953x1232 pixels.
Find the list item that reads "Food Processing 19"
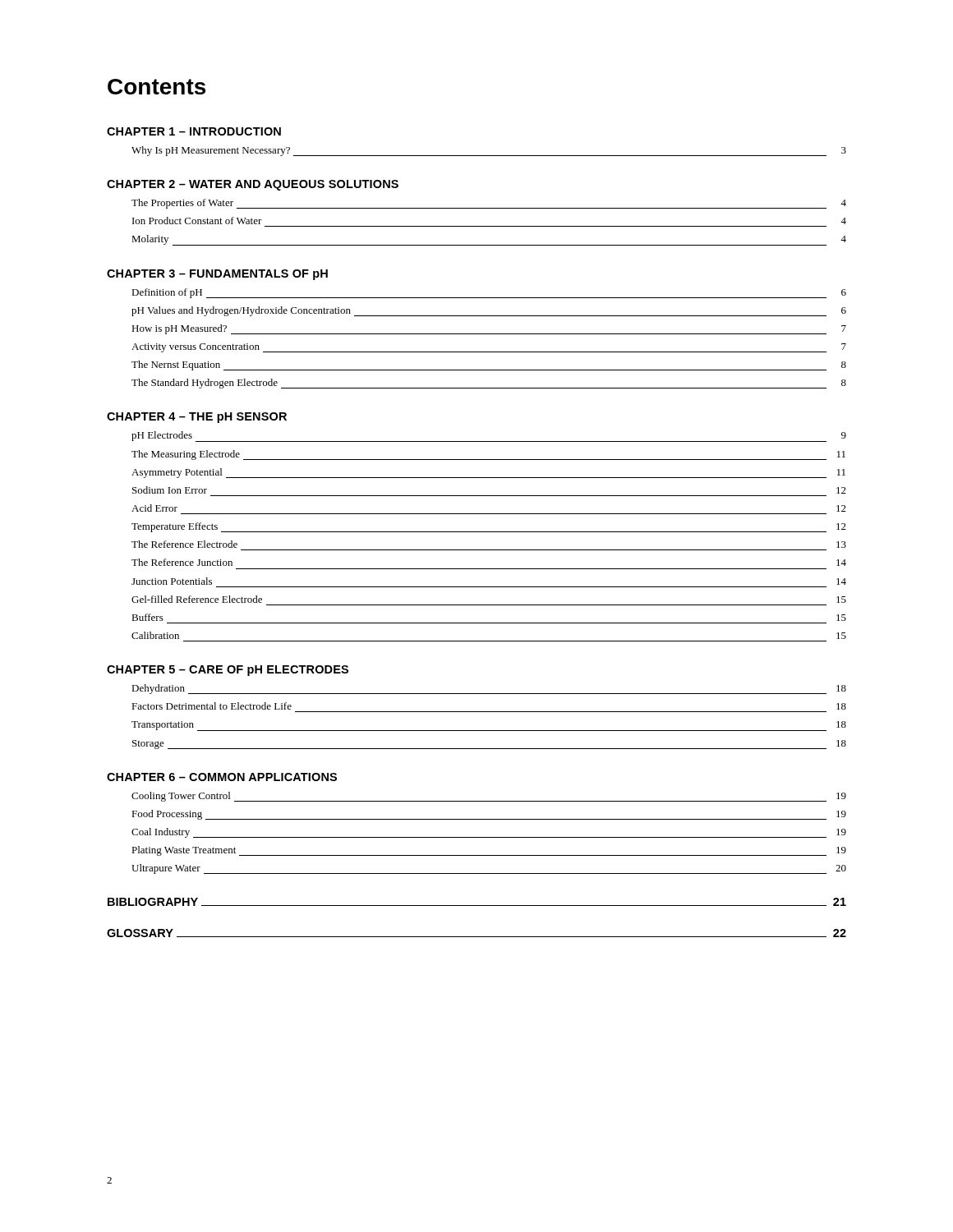[x=489, y=814]
